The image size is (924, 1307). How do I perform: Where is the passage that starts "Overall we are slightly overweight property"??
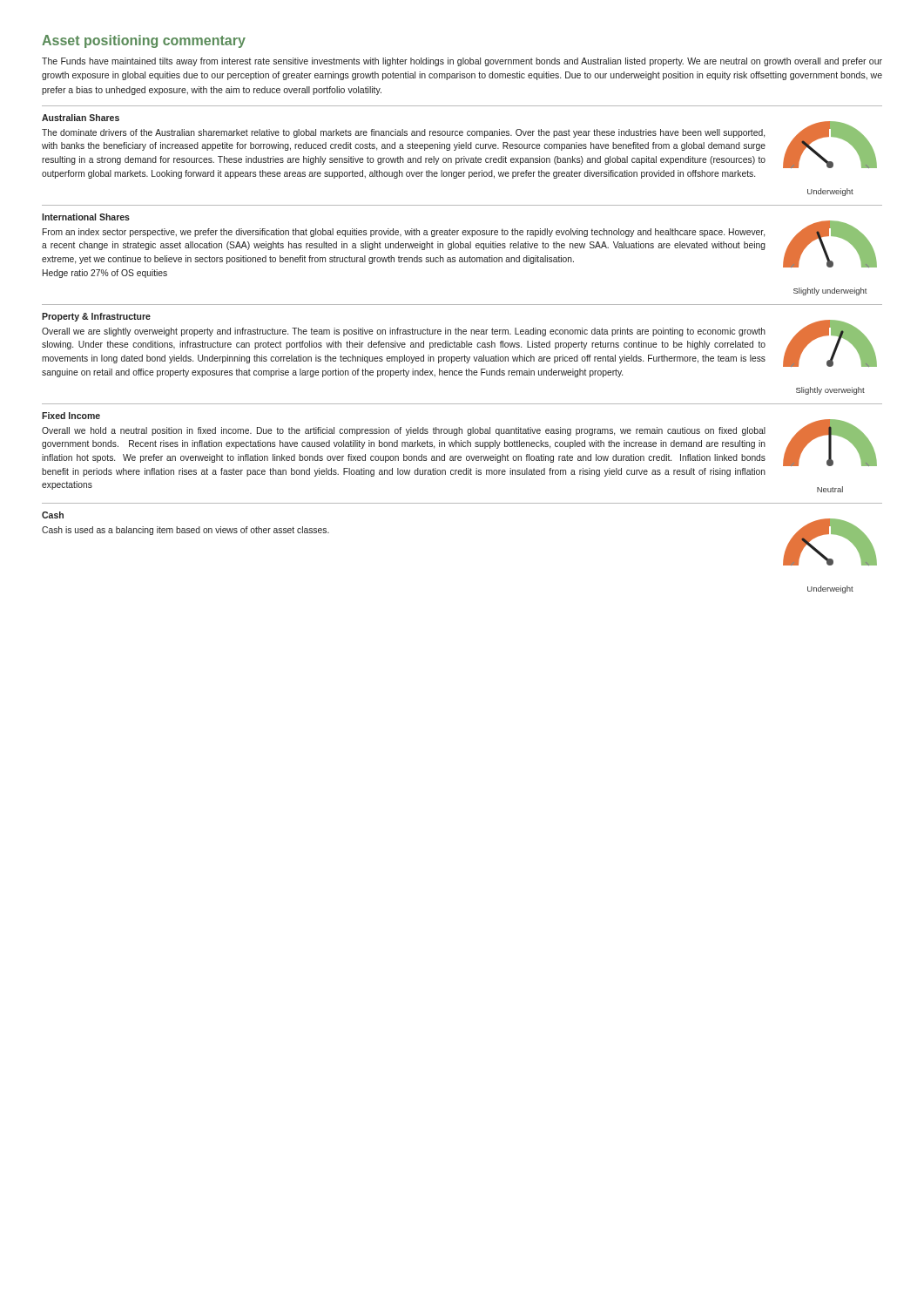(x=404, y=352)
